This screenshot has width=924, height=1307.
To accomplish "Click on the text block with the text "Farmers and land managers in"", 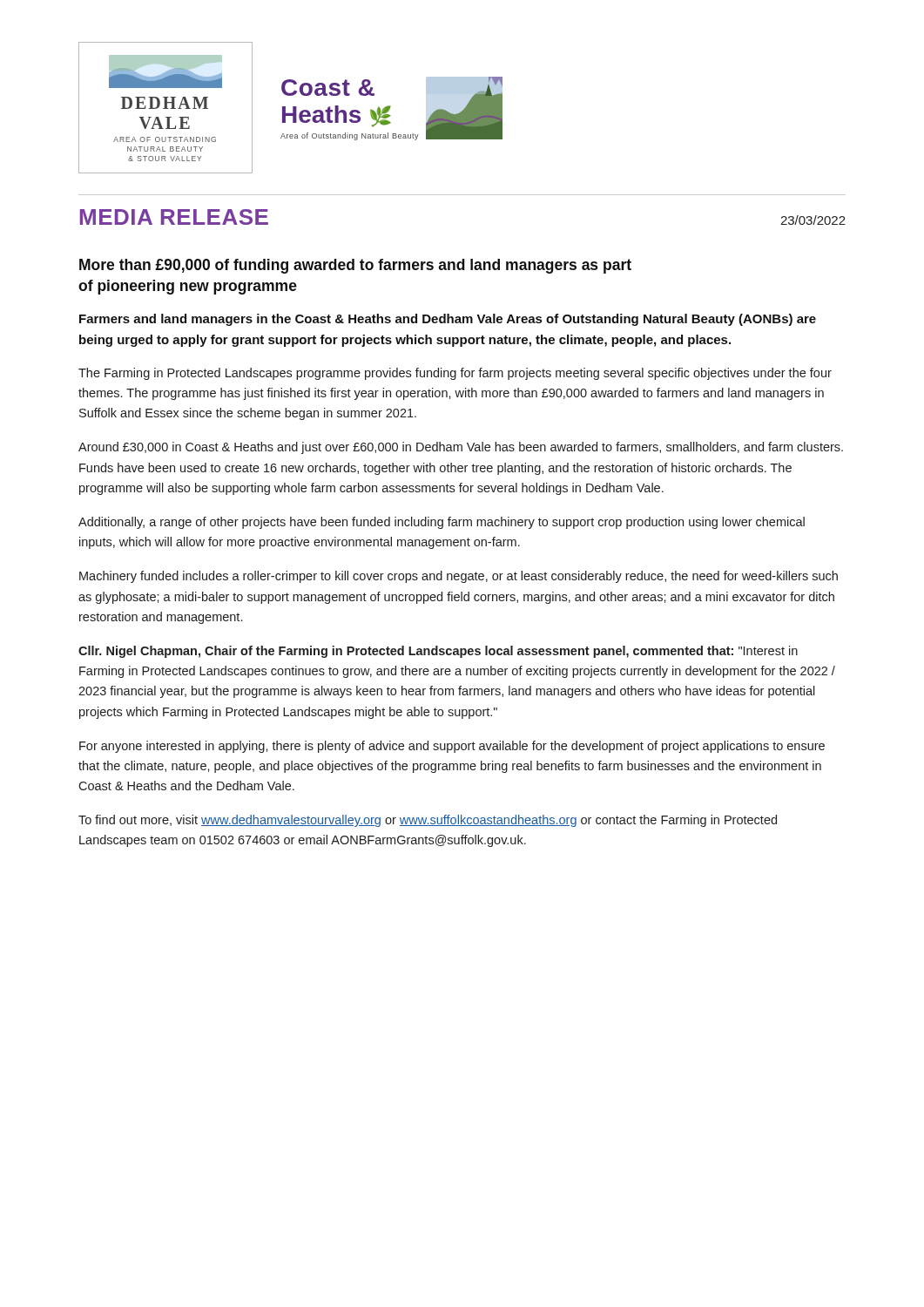I will [447, 329].
